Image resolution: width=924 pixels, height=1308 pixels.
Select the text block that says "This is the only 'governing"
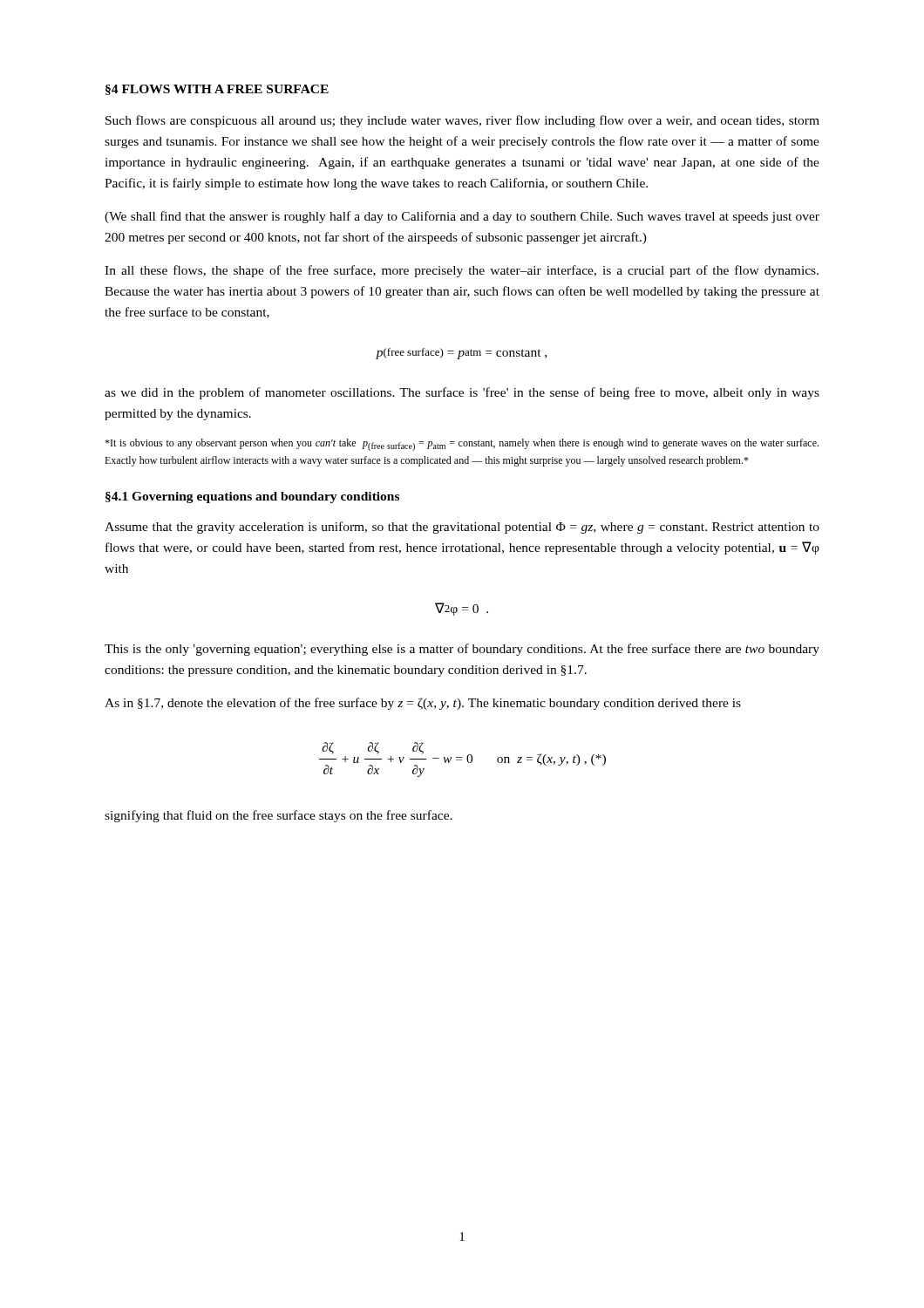click(x=462, y=658)
